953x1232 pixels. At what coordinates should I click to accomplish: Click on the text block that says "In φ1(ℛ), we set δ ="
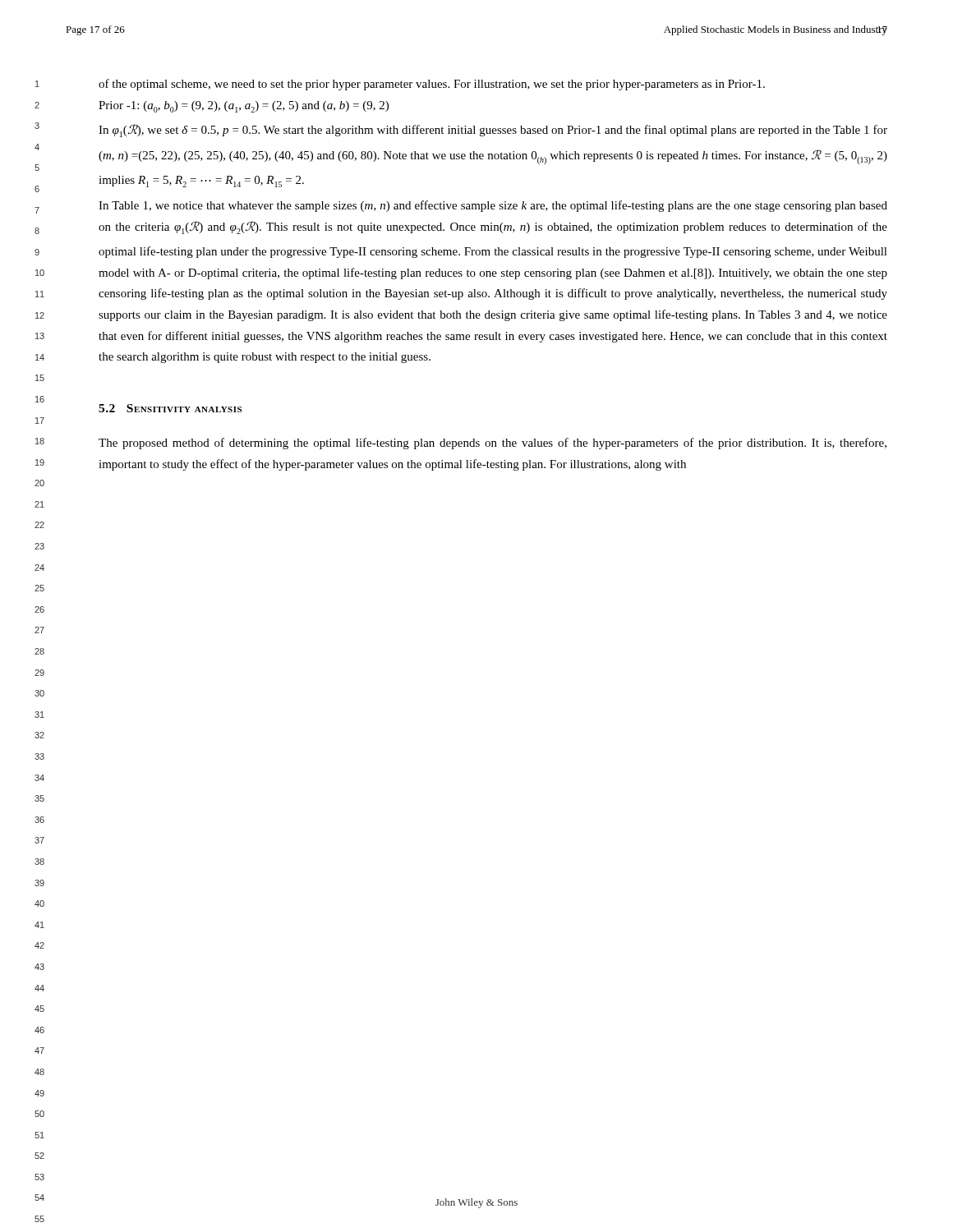coord(493,156)
